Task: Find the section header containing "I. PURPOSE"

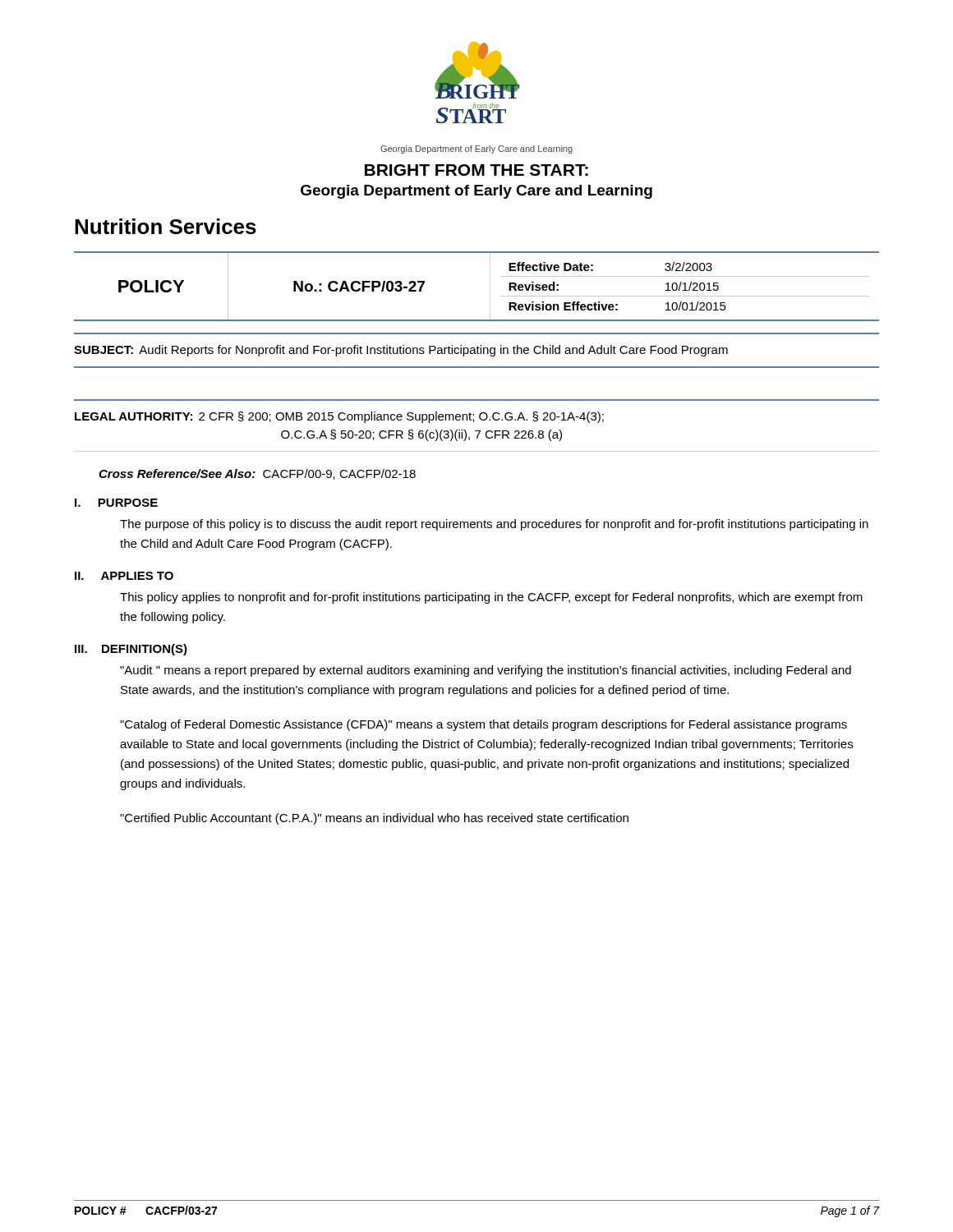Action: pos(116,502)
